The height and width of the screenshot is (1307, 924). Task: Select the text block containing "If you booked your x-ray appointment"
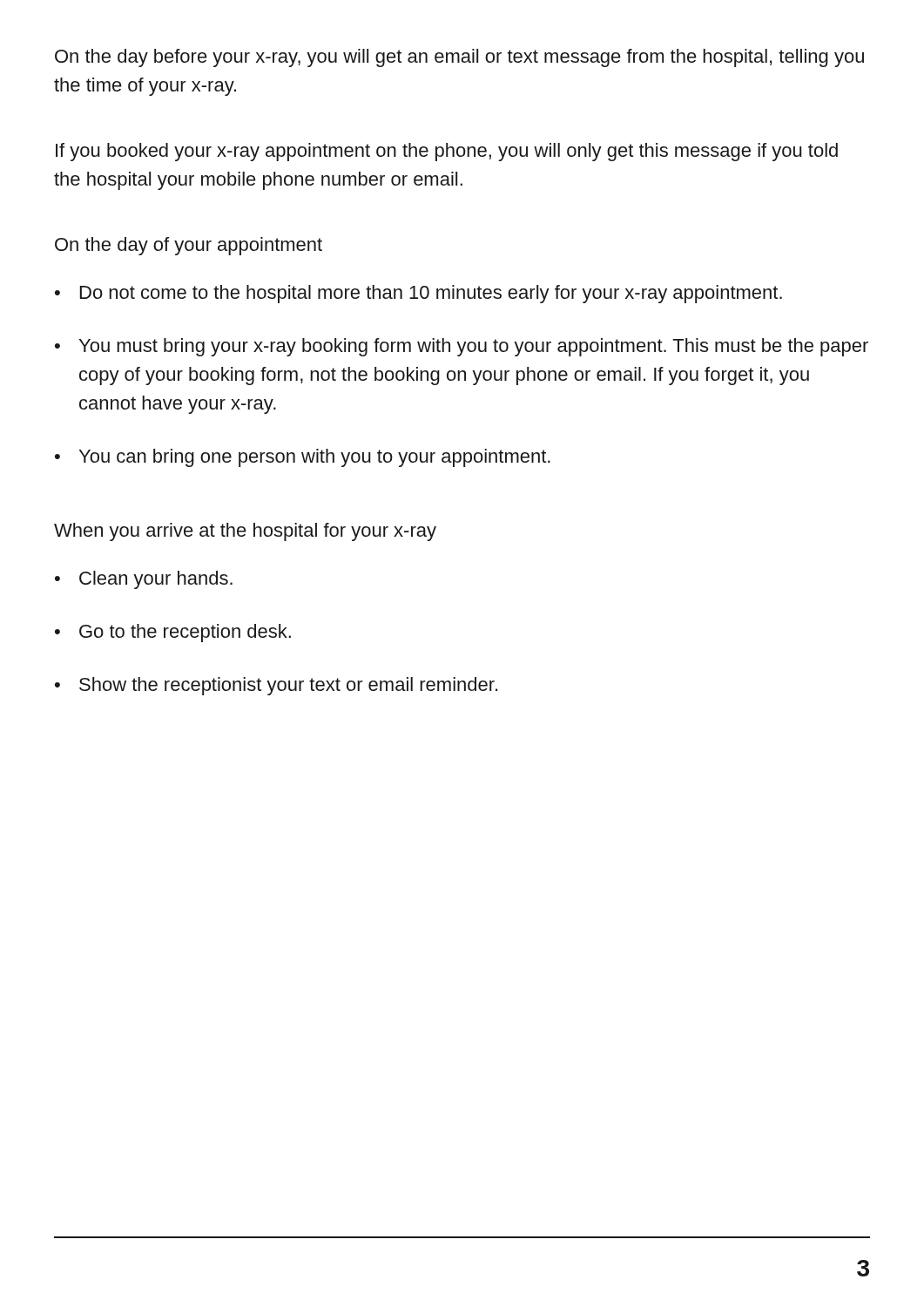pyautogui.click(x=446, y=165)
